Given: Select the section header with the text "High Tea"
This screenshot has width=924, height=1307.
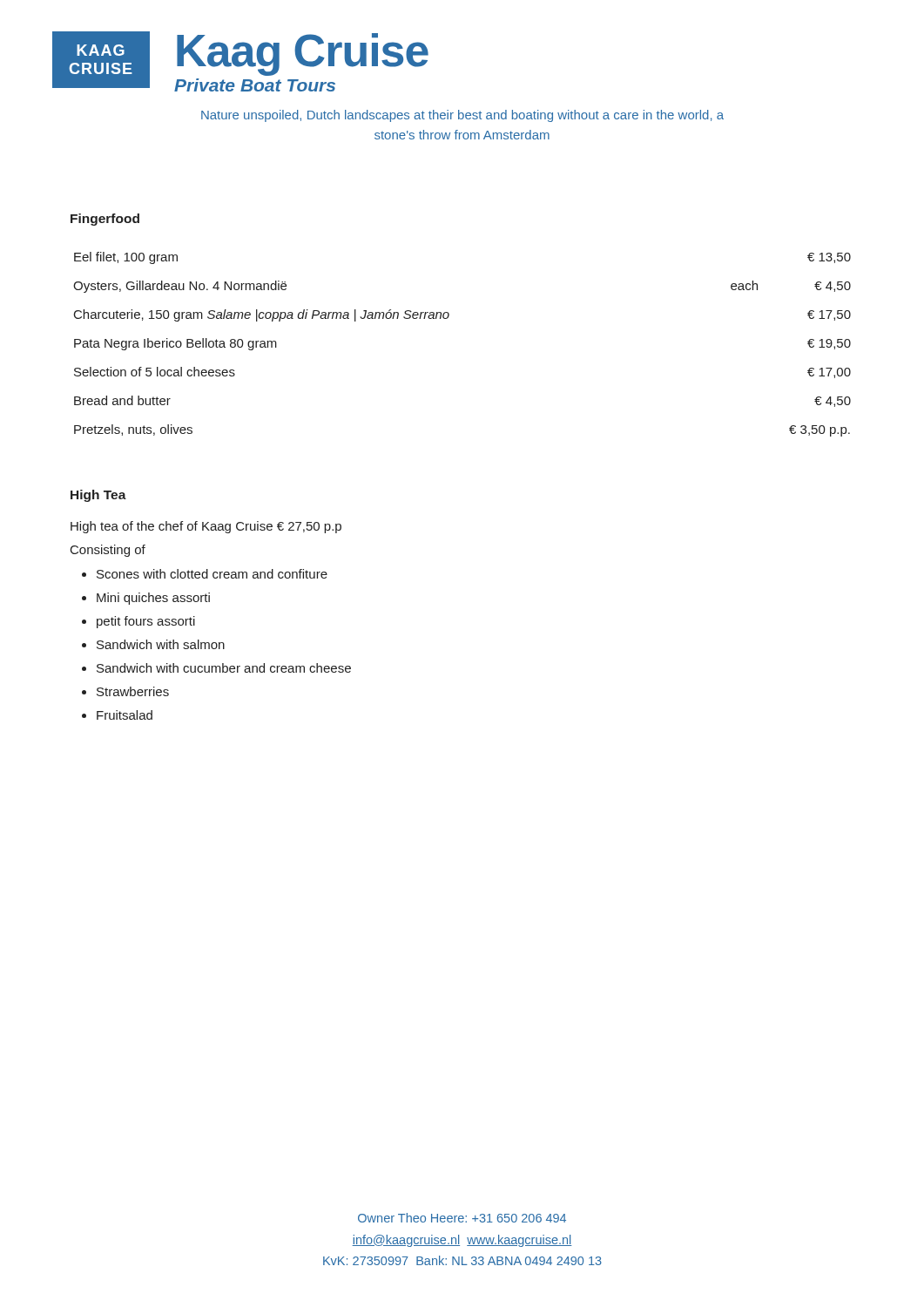Looking at the screenshot, I should pyautogui.click(x=98, y=495).
